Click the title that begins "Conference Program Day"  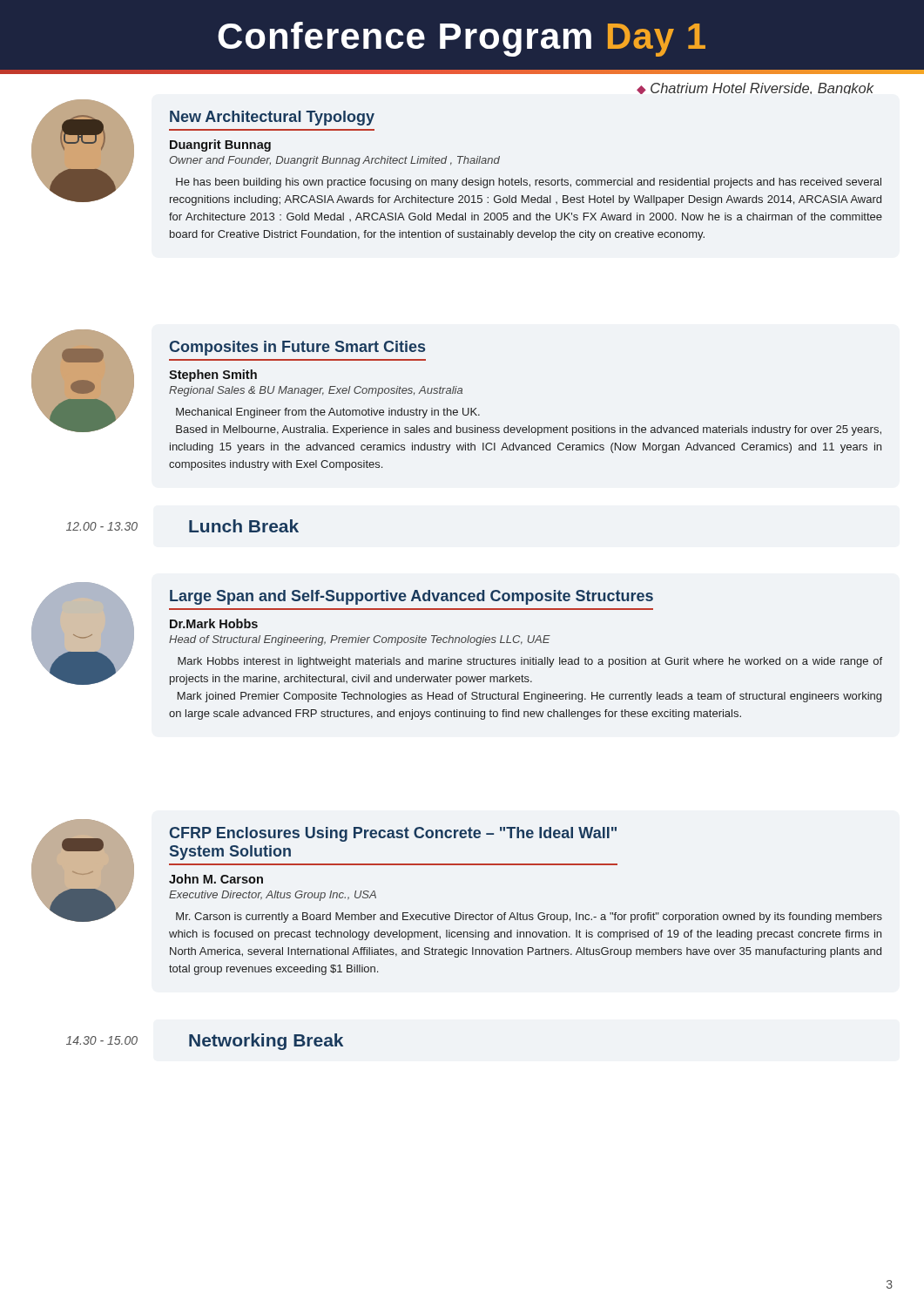pyautogui.click(x=462, y=36)
